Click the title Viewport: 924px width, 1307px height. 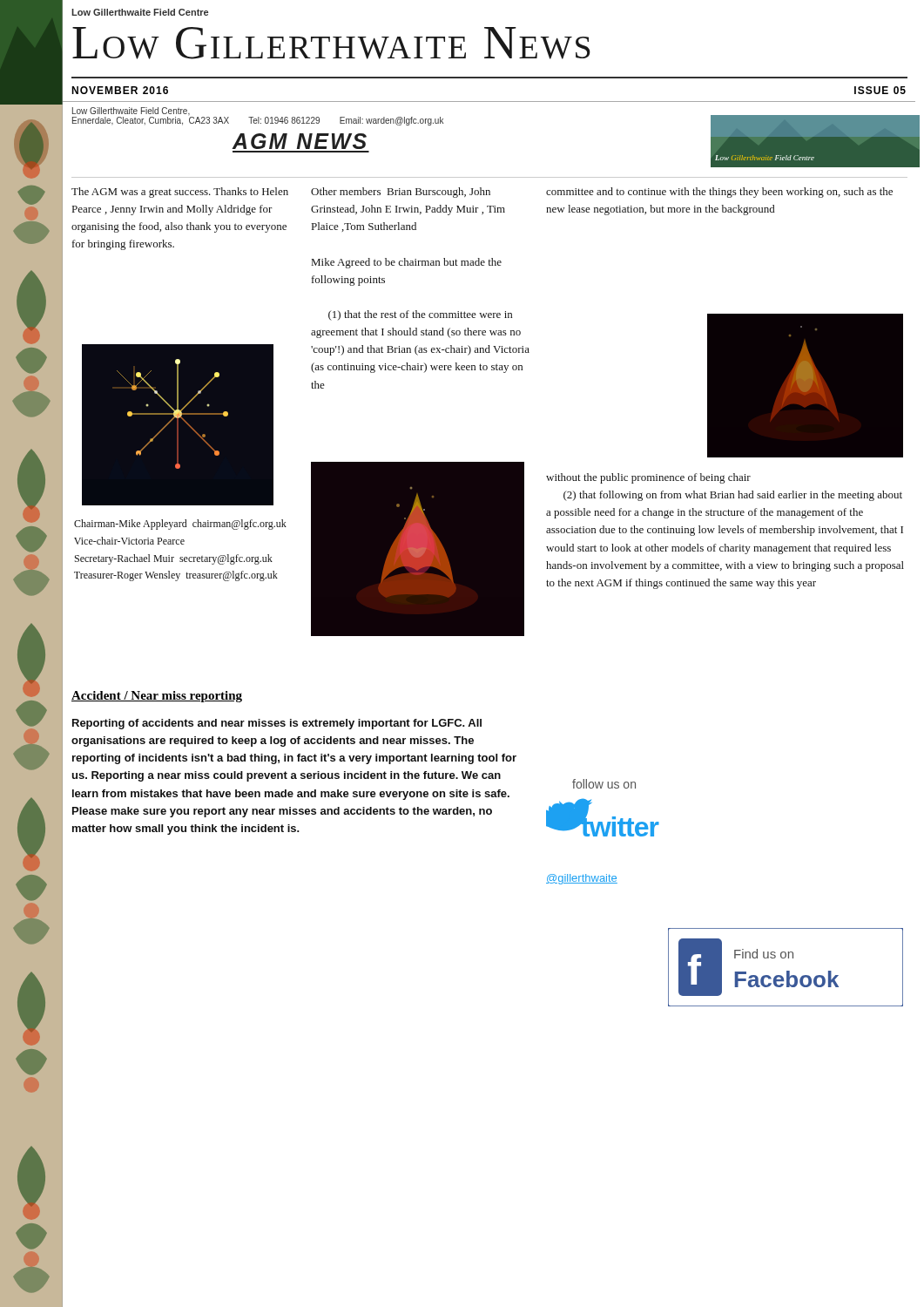(x=333, y=43)
